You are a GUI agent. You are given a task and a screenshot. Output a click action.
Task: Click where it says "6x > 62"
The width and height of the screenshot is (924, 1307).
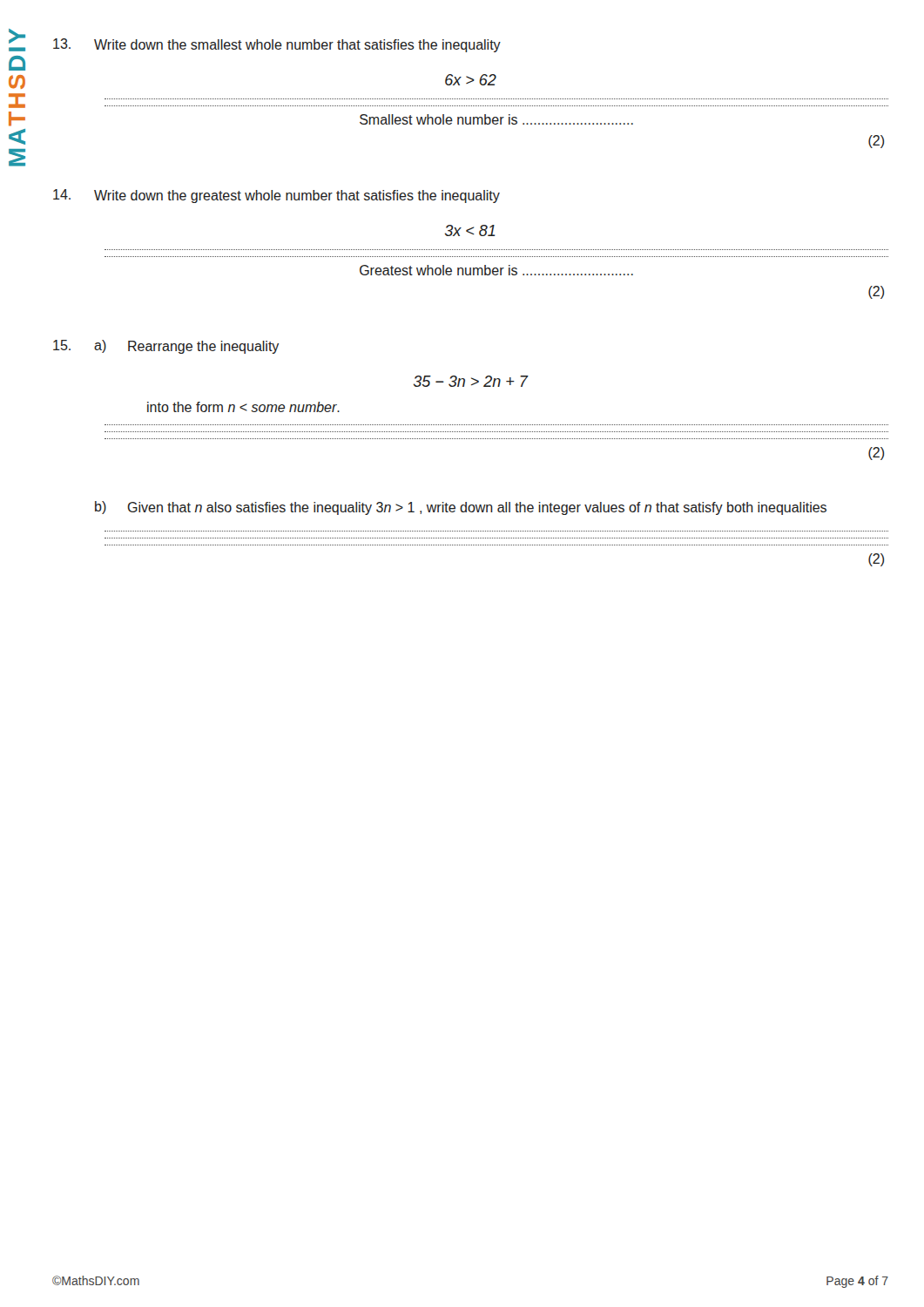470,80
